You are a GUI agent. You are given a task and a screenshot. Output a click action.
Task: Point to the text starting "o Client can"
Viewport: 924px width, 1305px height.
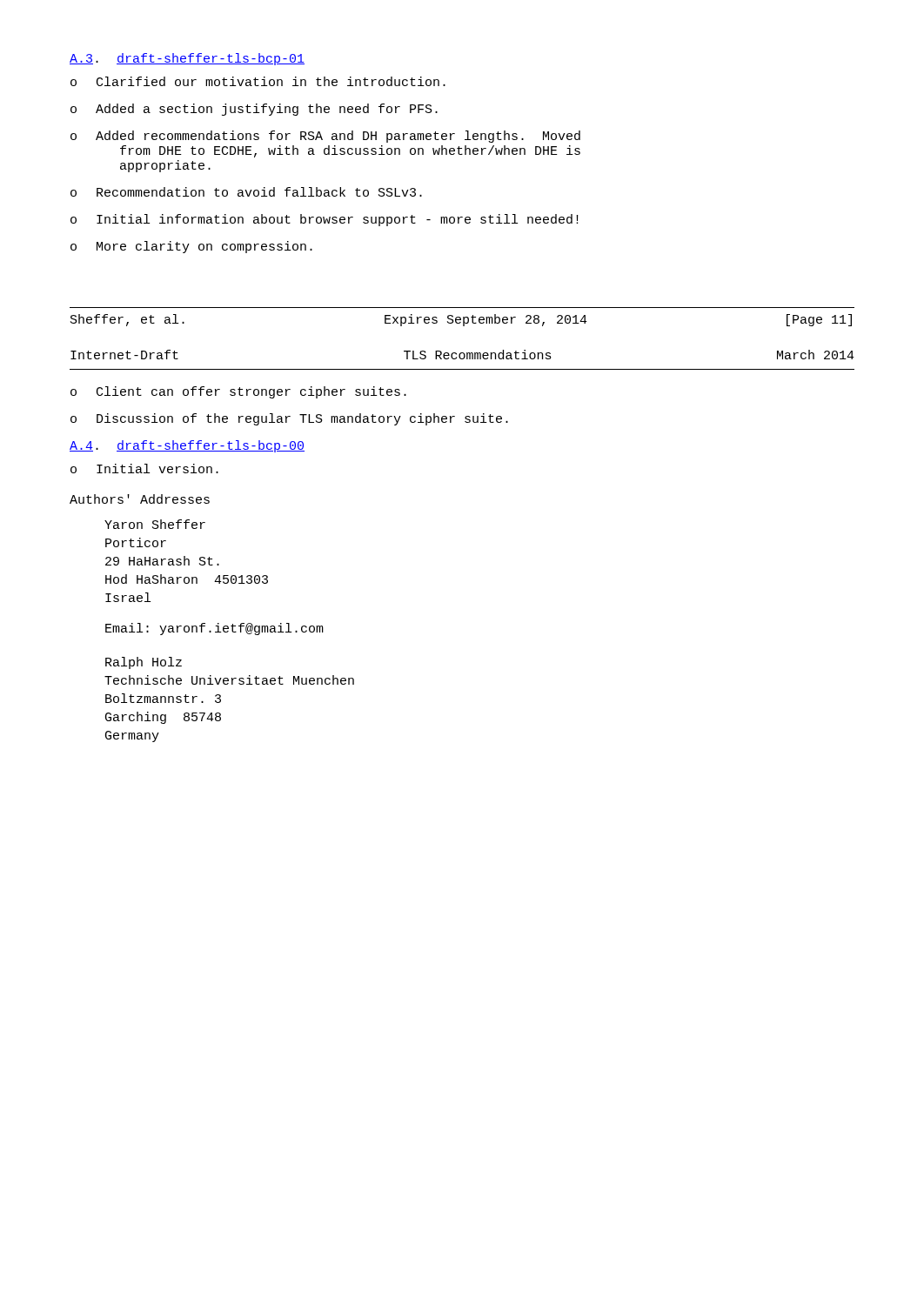tap(238, 392)
